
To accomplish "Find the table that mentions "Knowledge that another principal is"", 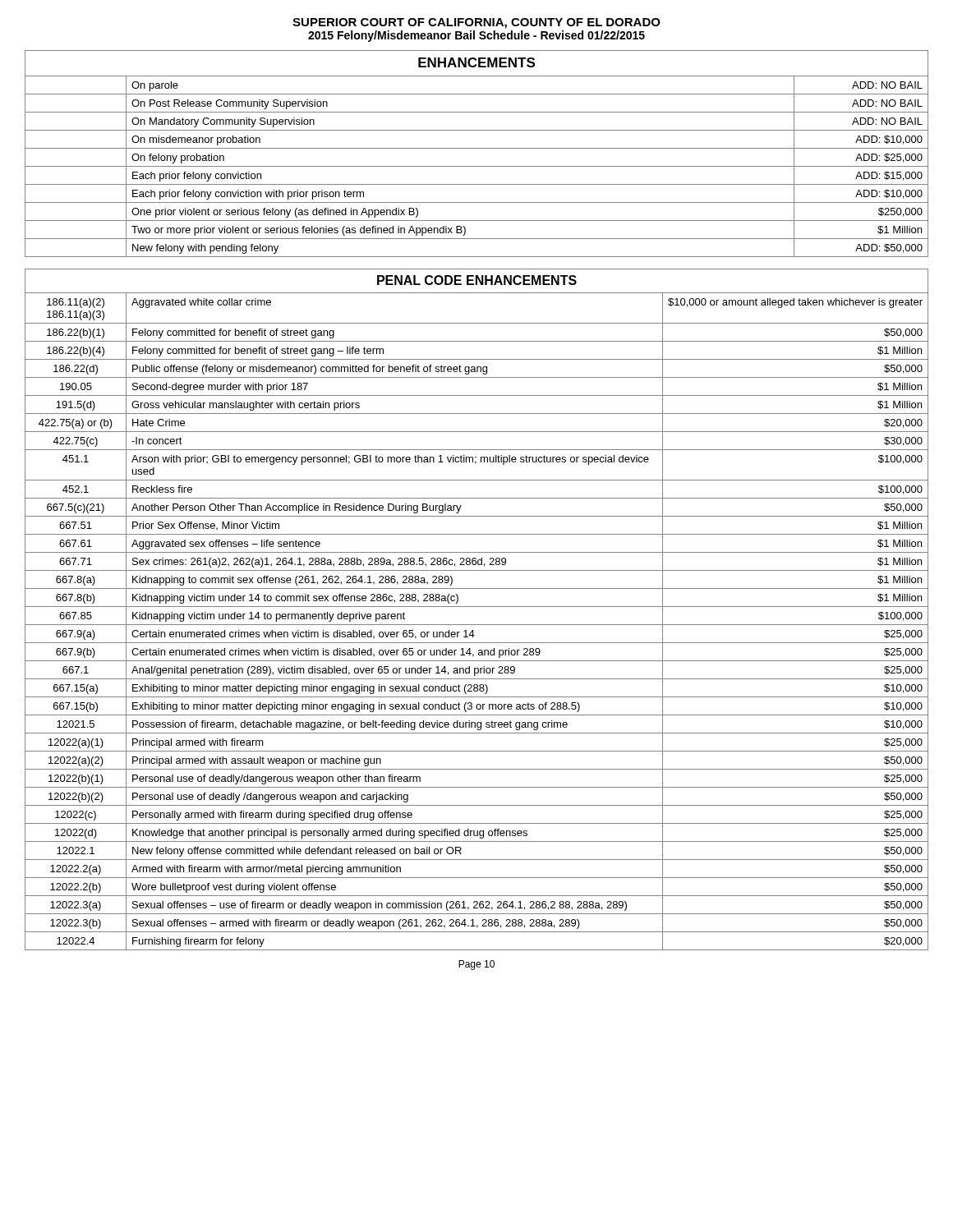I will (x=476, y=609).
